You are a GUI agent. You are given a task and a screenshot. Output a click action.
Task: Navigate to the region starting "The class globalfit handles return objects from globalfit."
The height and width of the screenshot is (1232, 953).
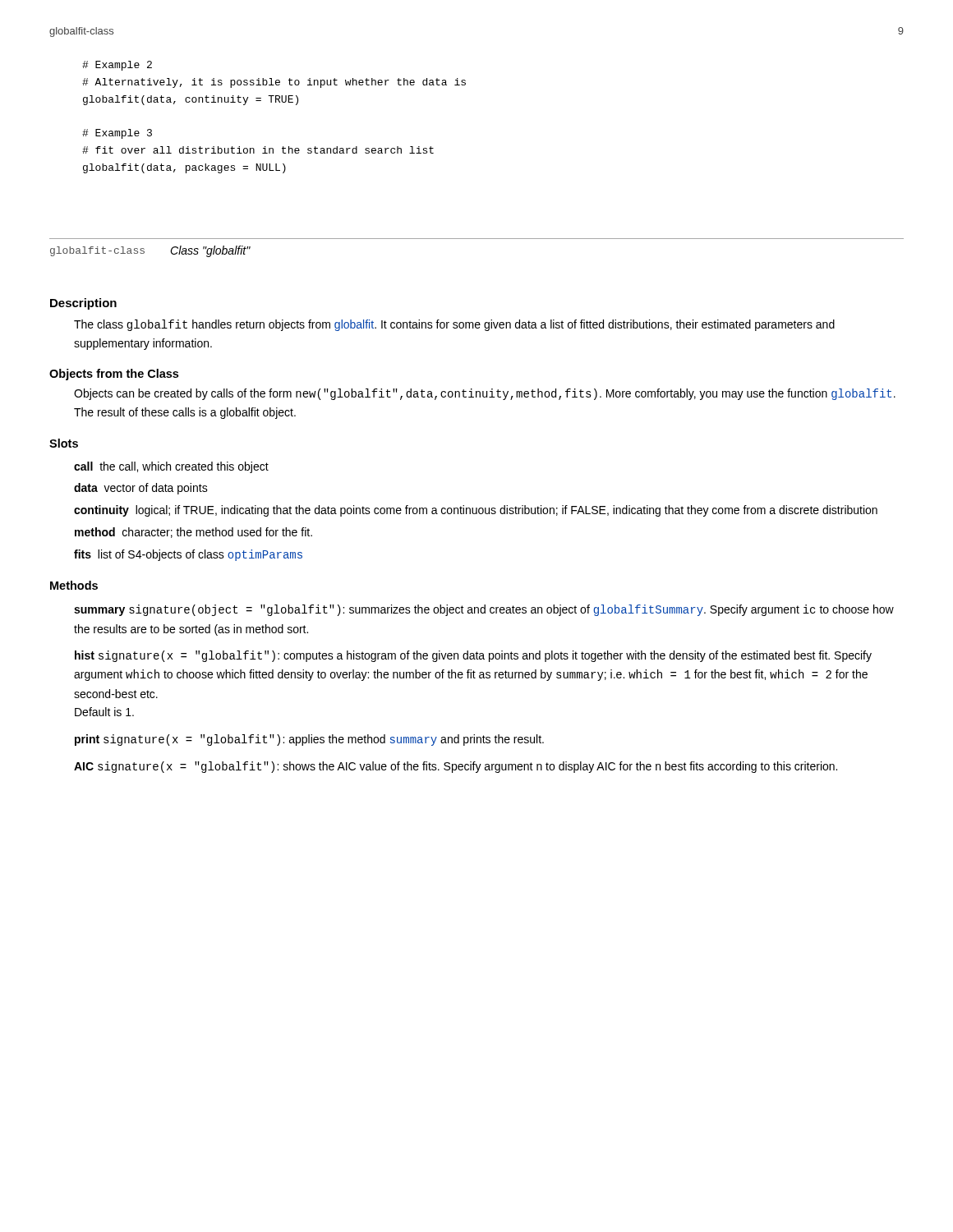pos(454,334)
